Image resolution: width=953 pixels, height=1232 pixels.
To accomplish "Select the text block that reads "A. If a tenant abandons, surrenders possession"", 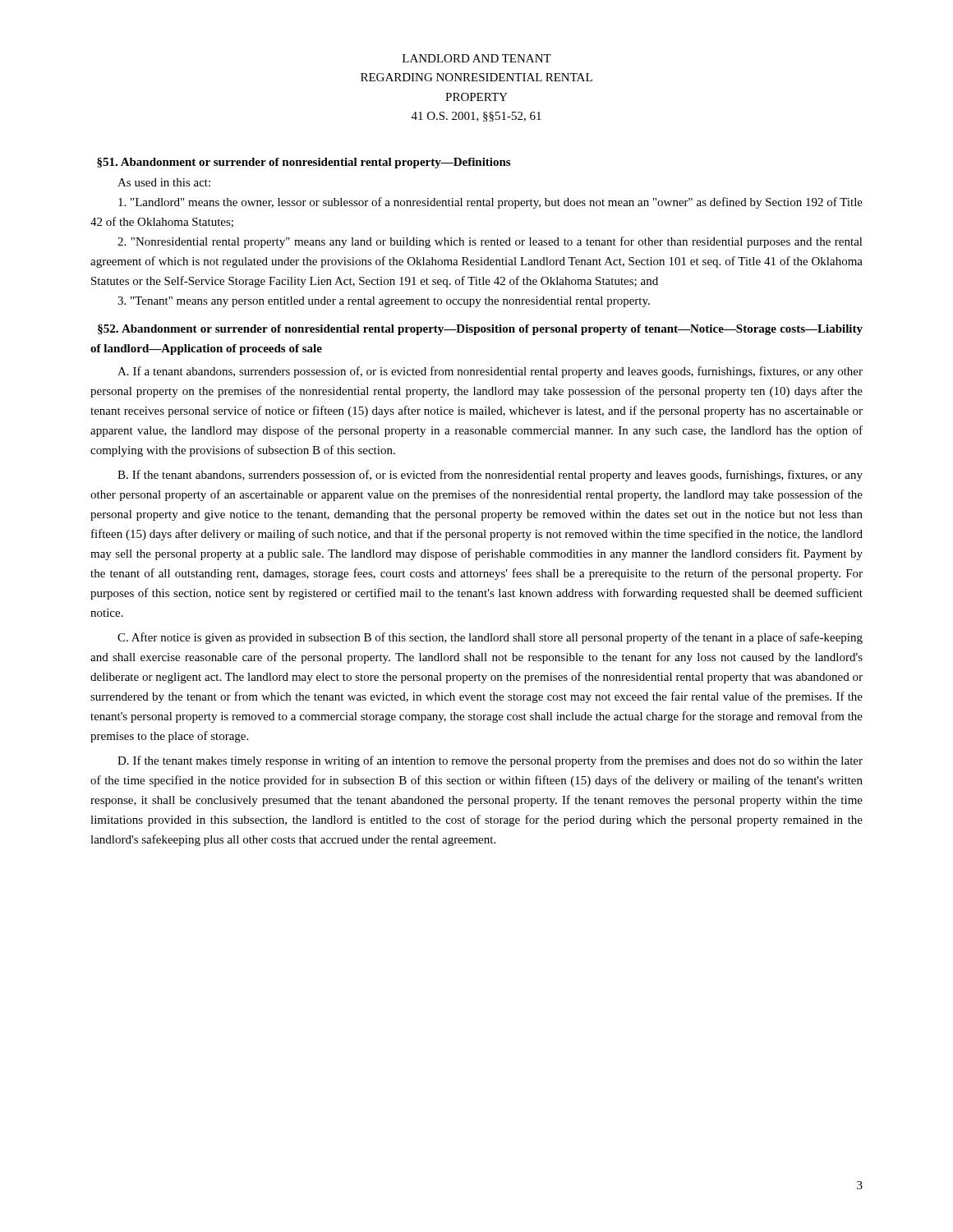I will [476, 411].
